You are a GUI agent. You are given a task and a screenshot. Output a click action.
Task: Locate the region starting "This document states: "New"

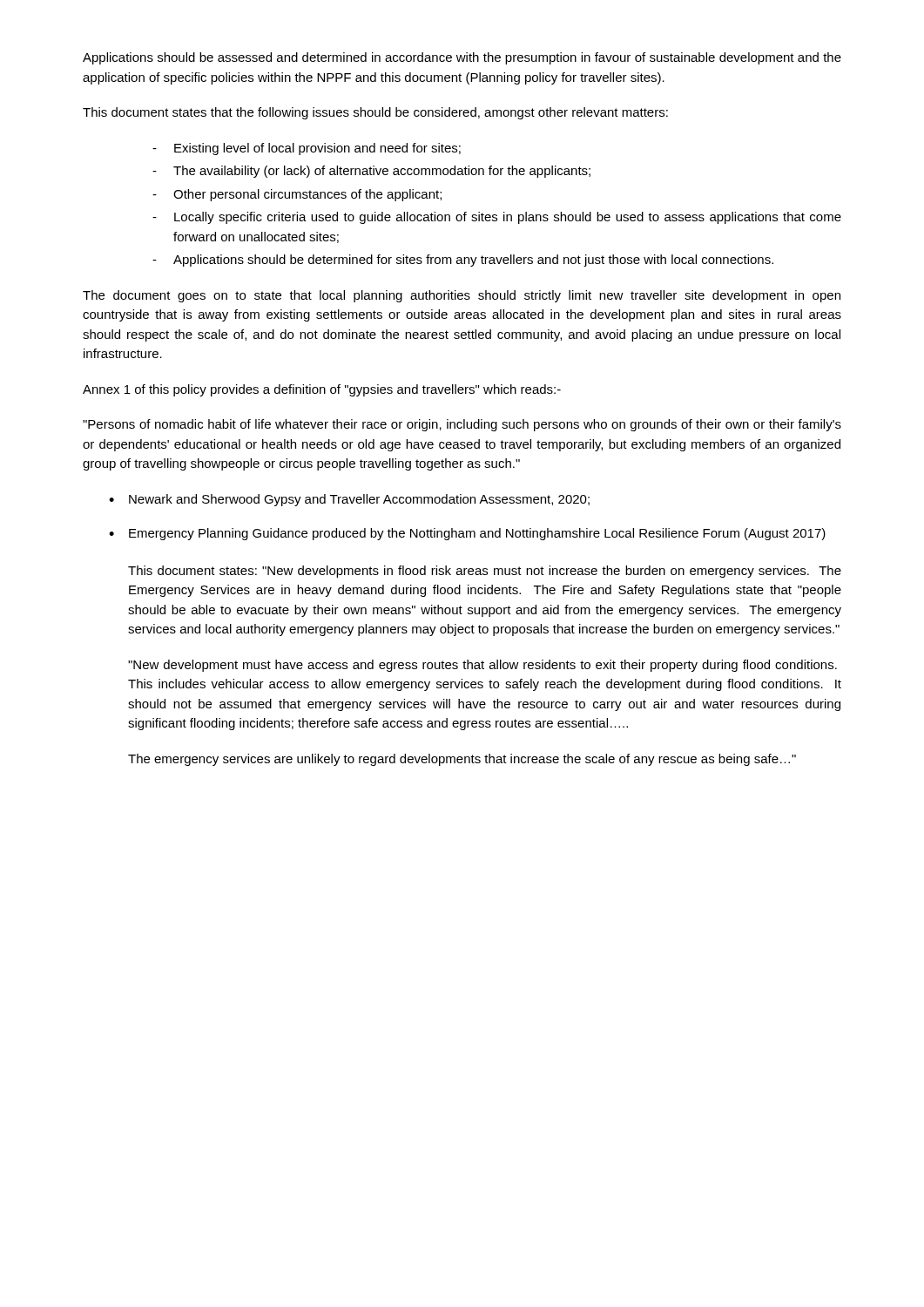485,600
